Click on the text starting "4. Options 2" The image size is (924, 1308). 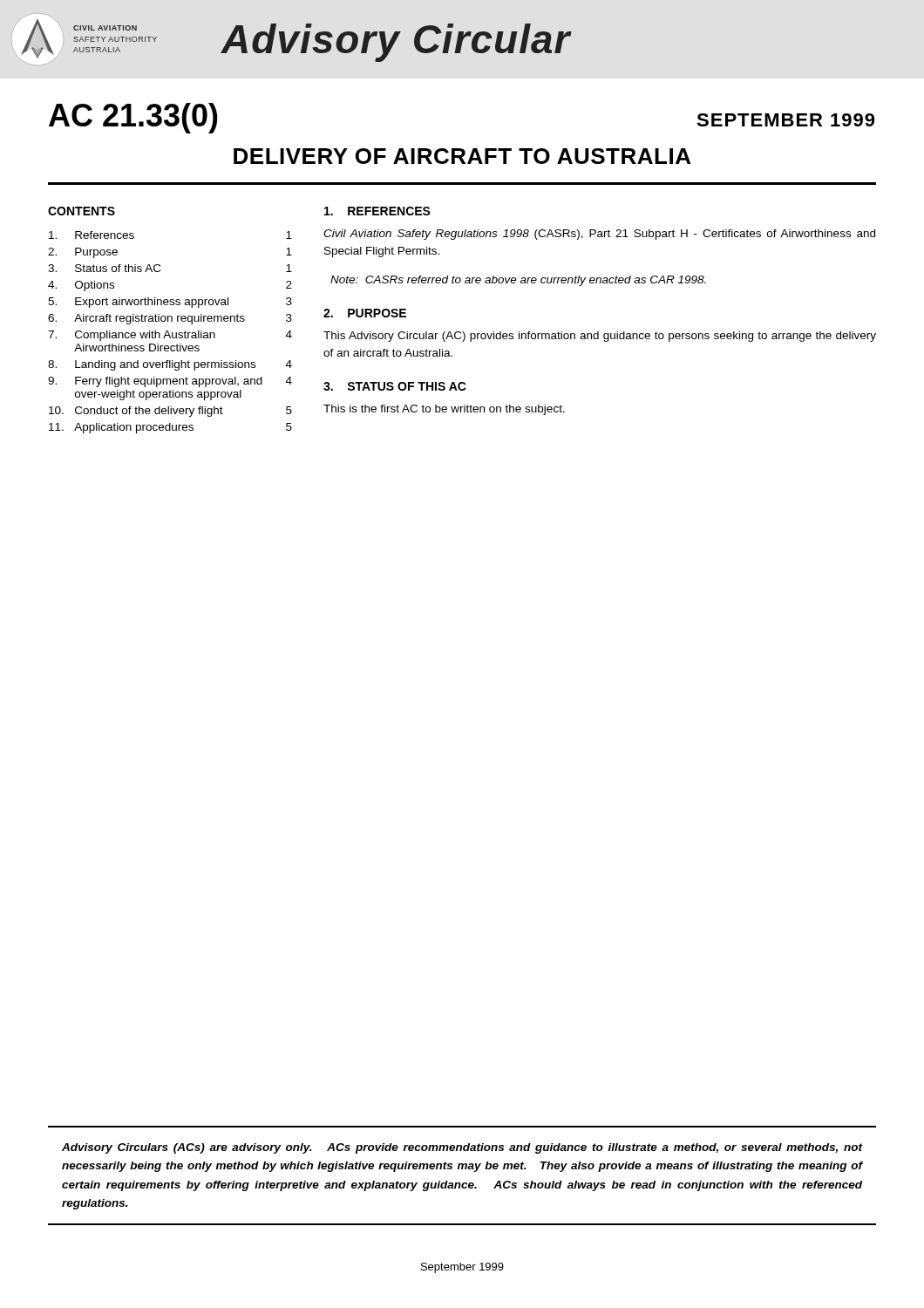(95, 286)
